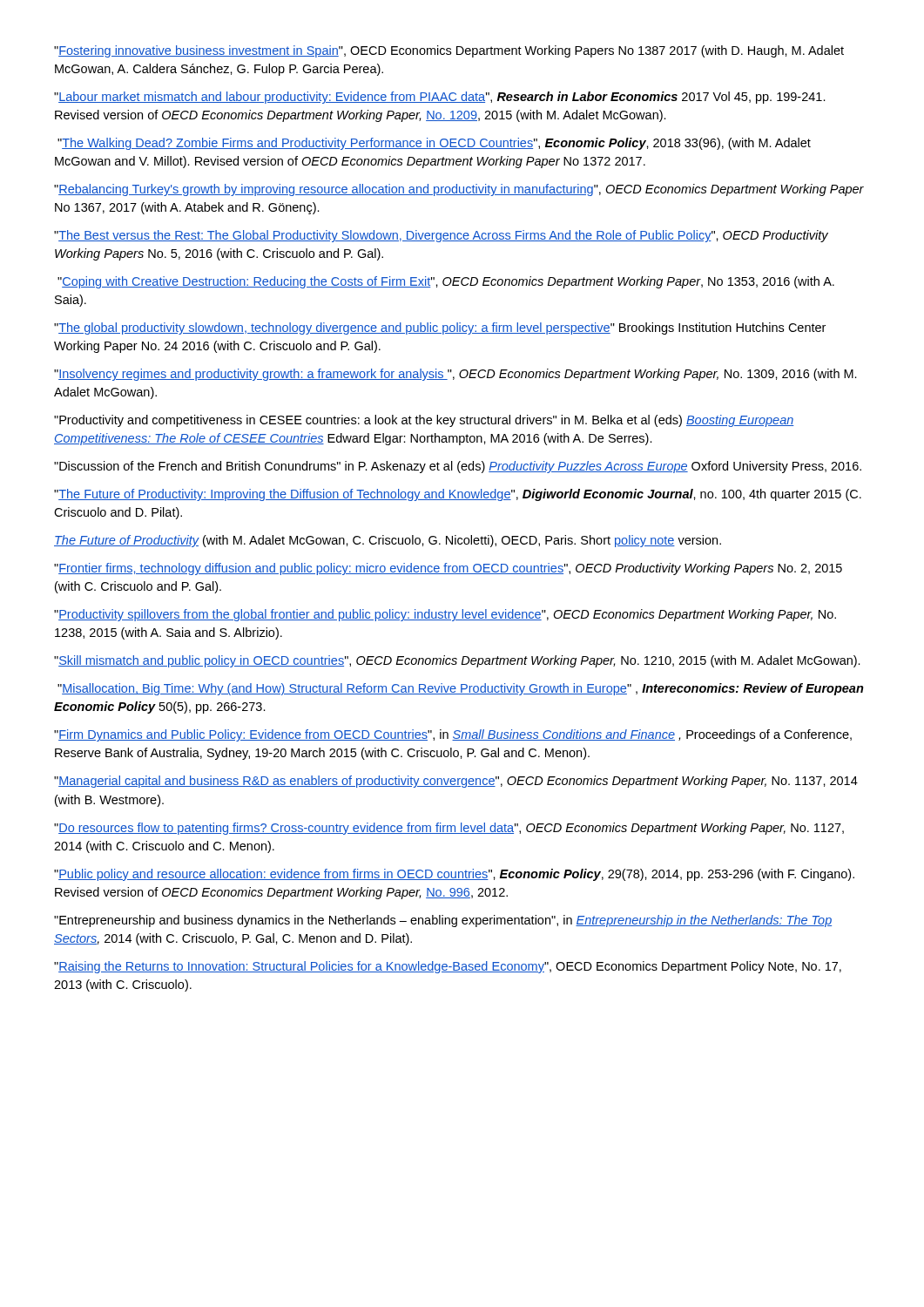
Task: Click the passage that begins ""Managerial capital and business R&D as"
Action: (x=456, y=790)
